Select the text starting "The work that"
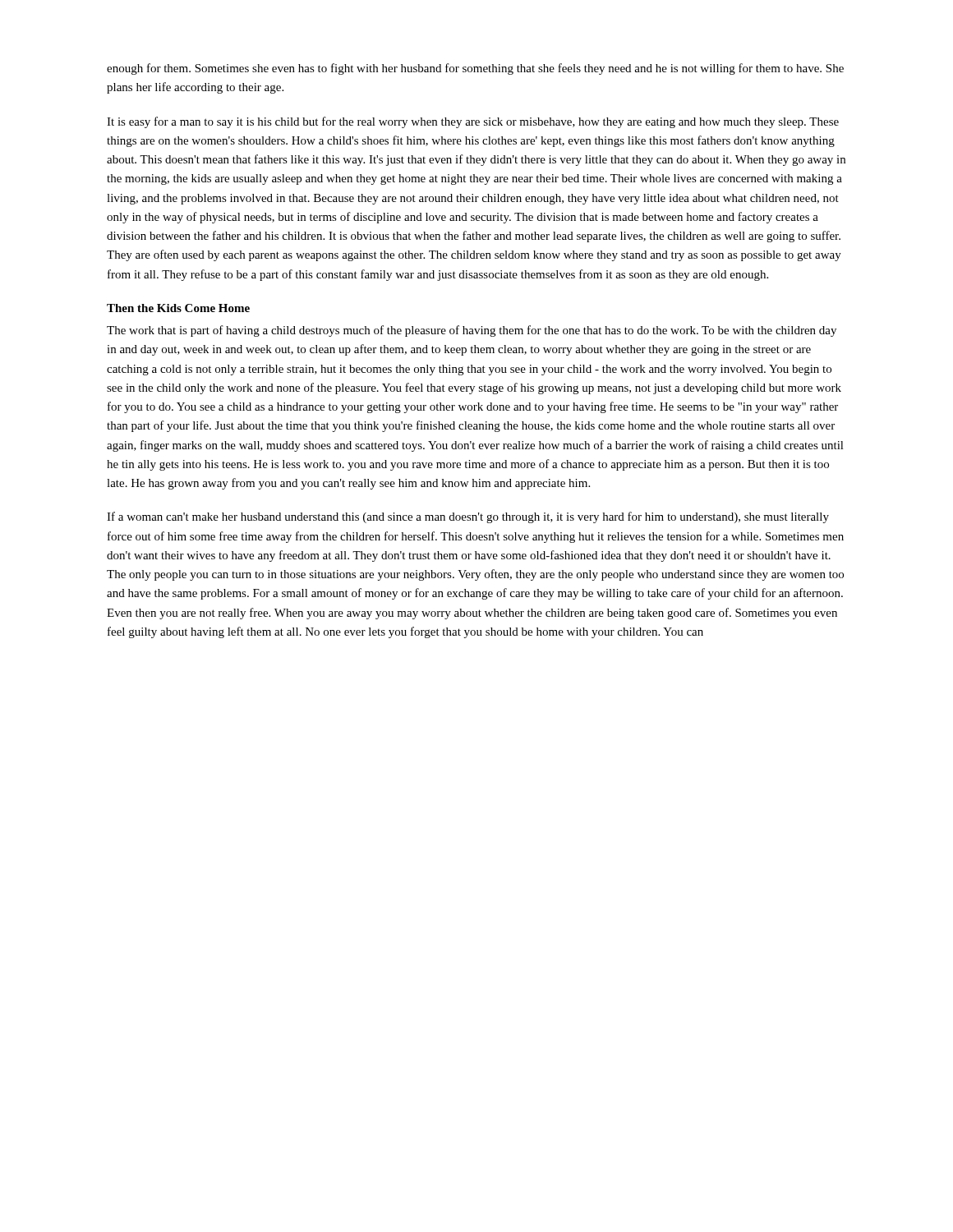Viewport: 953px width, 1232px height. (x=475, y=407)
